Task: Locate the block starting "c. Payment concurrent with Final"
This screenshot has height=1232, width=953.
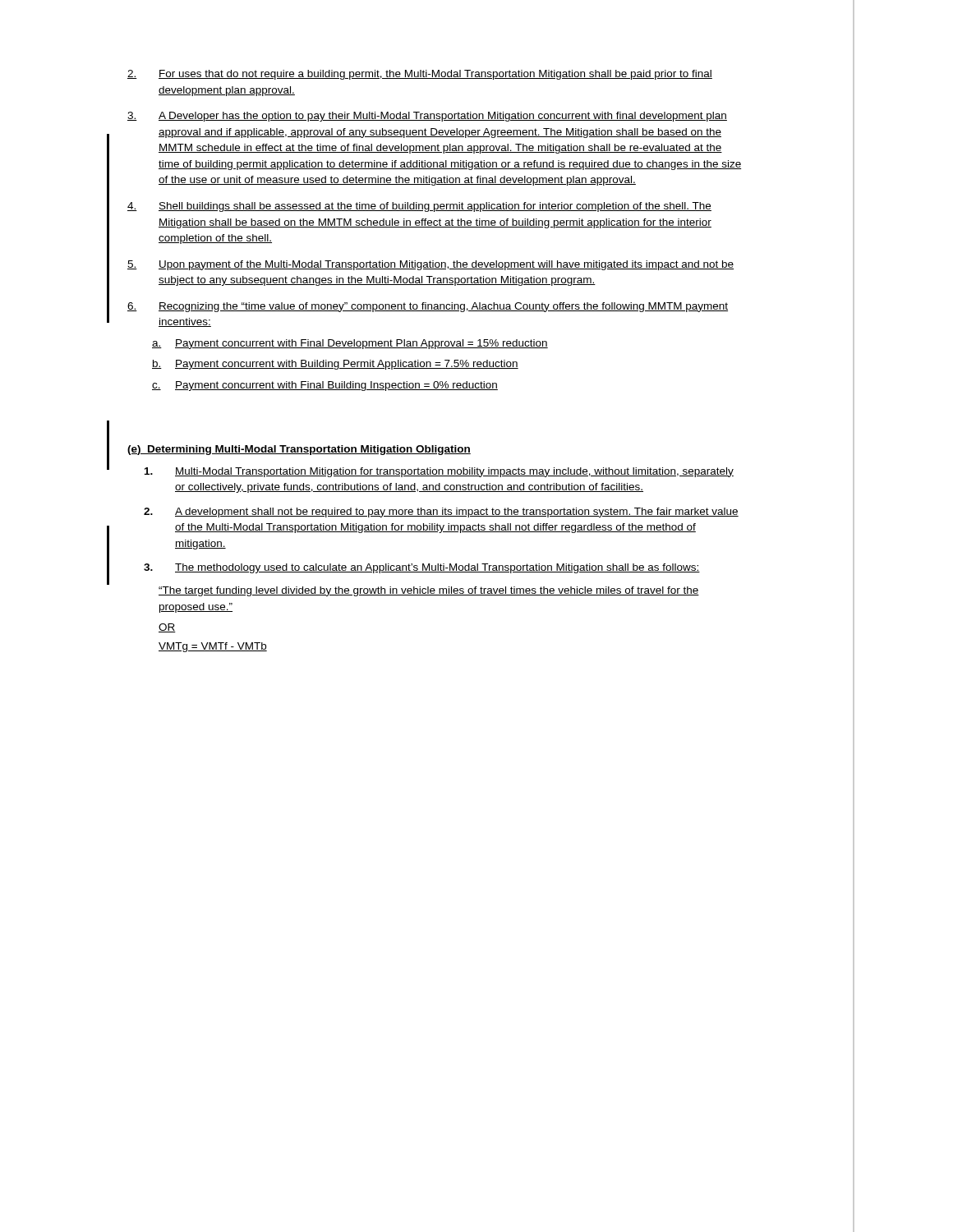Action: coord(448,385)
